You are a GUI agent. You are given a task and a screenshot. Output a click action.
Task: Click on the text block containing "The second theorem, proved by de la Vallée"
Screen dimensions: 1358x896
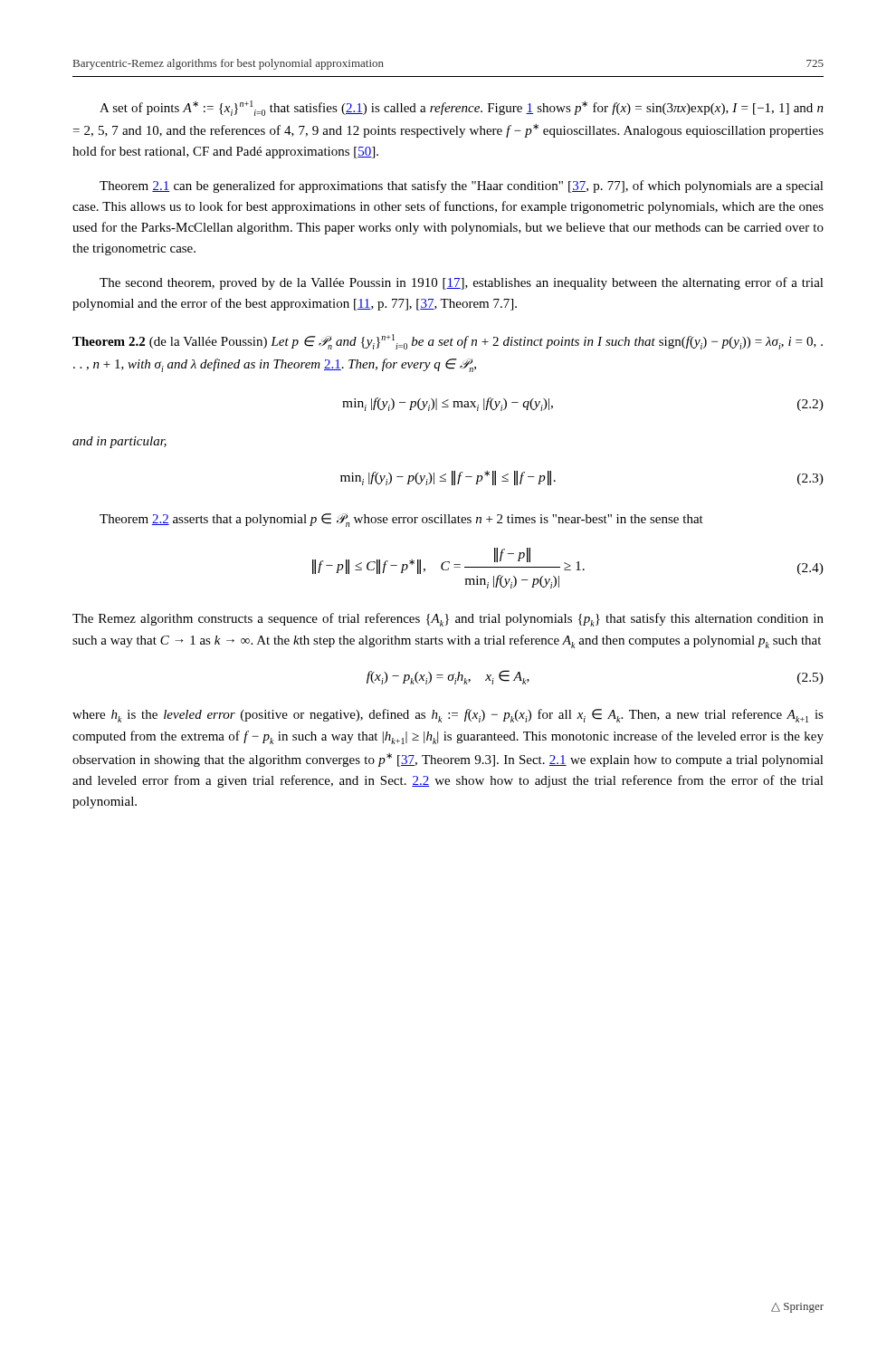[448, 293]
